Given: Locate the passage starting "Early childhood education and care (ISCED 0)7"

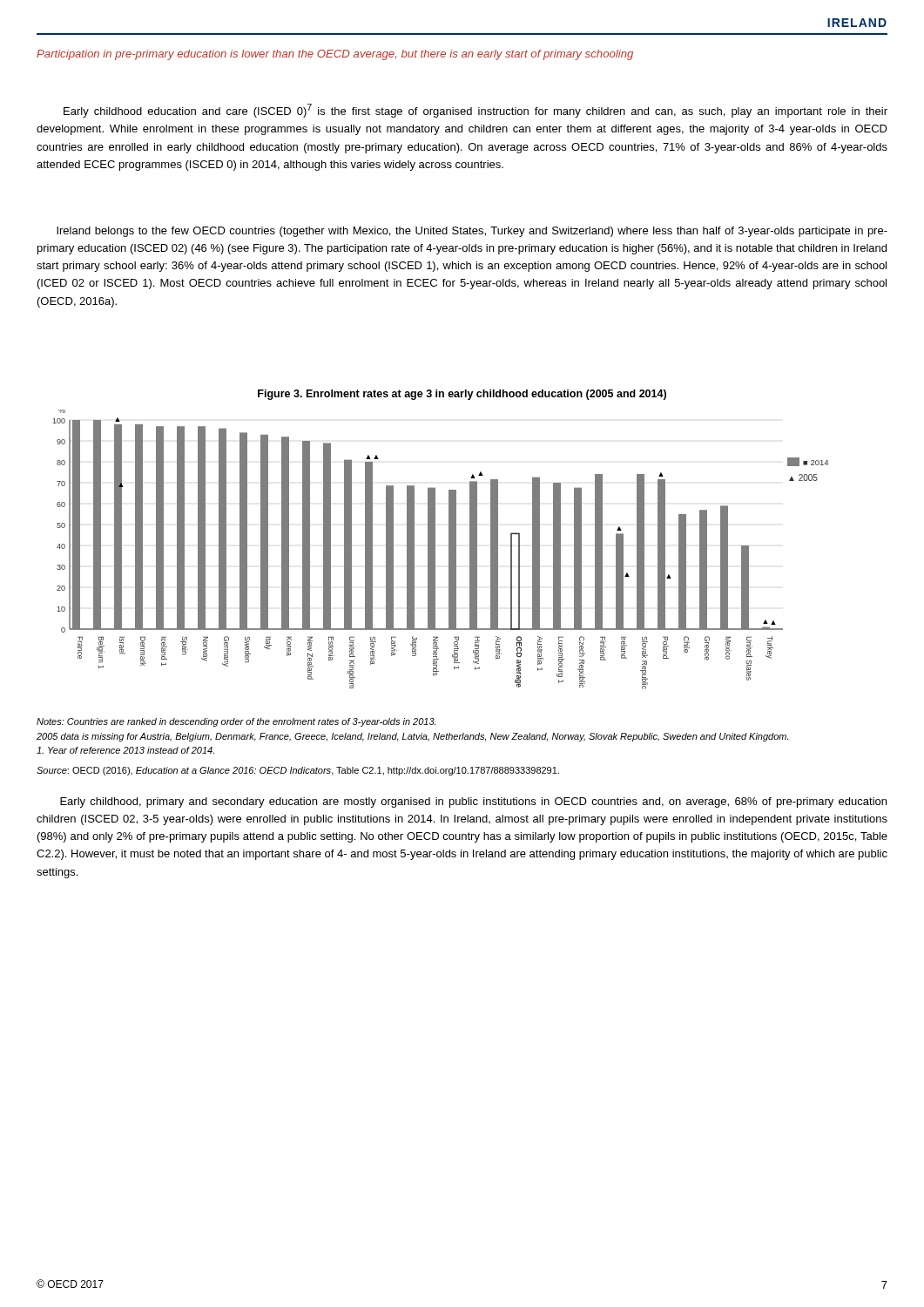Looking at the screenshot, I should (x=462, y=136).
